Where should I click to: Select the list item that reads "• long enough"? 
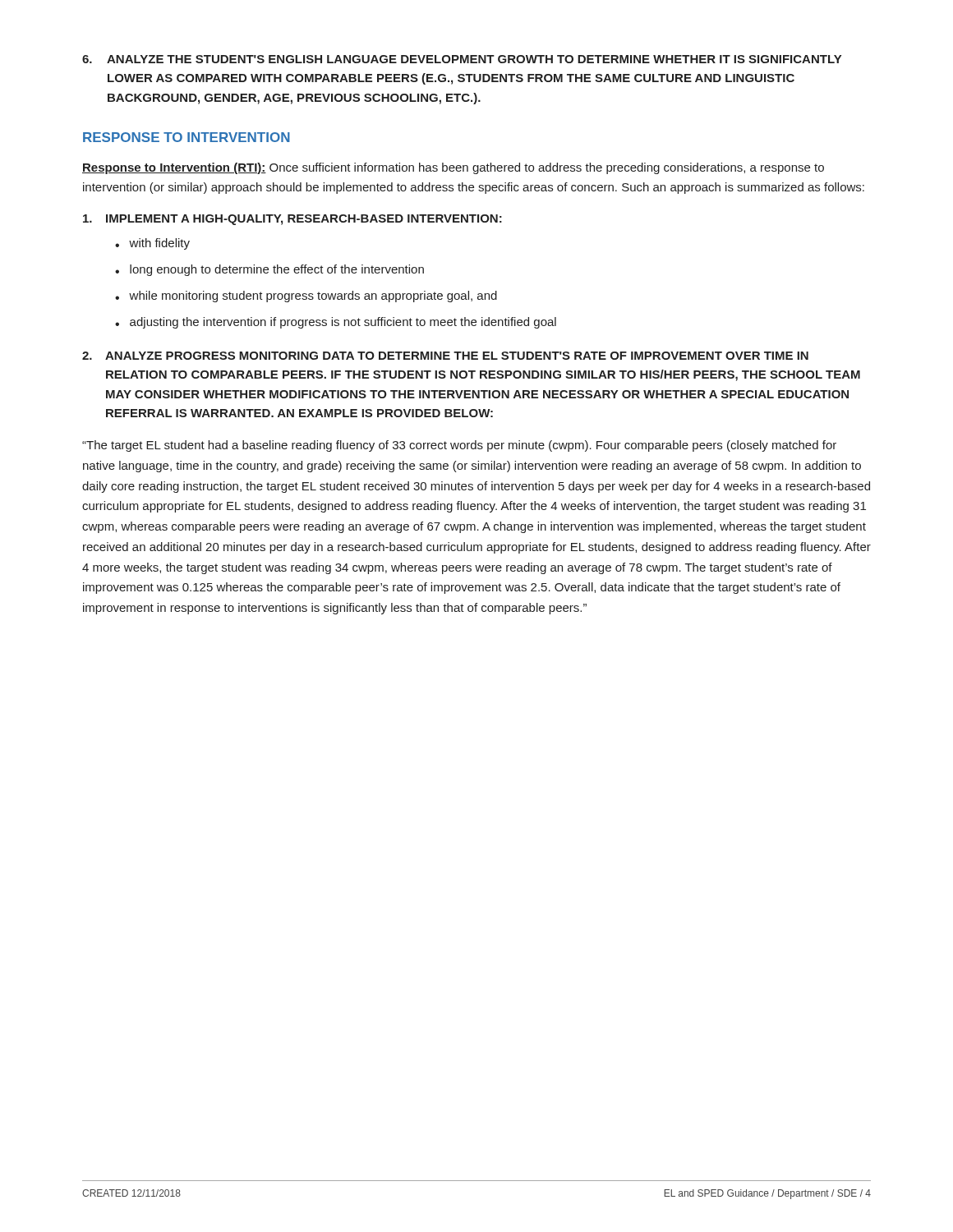click(x=270, y=271)
